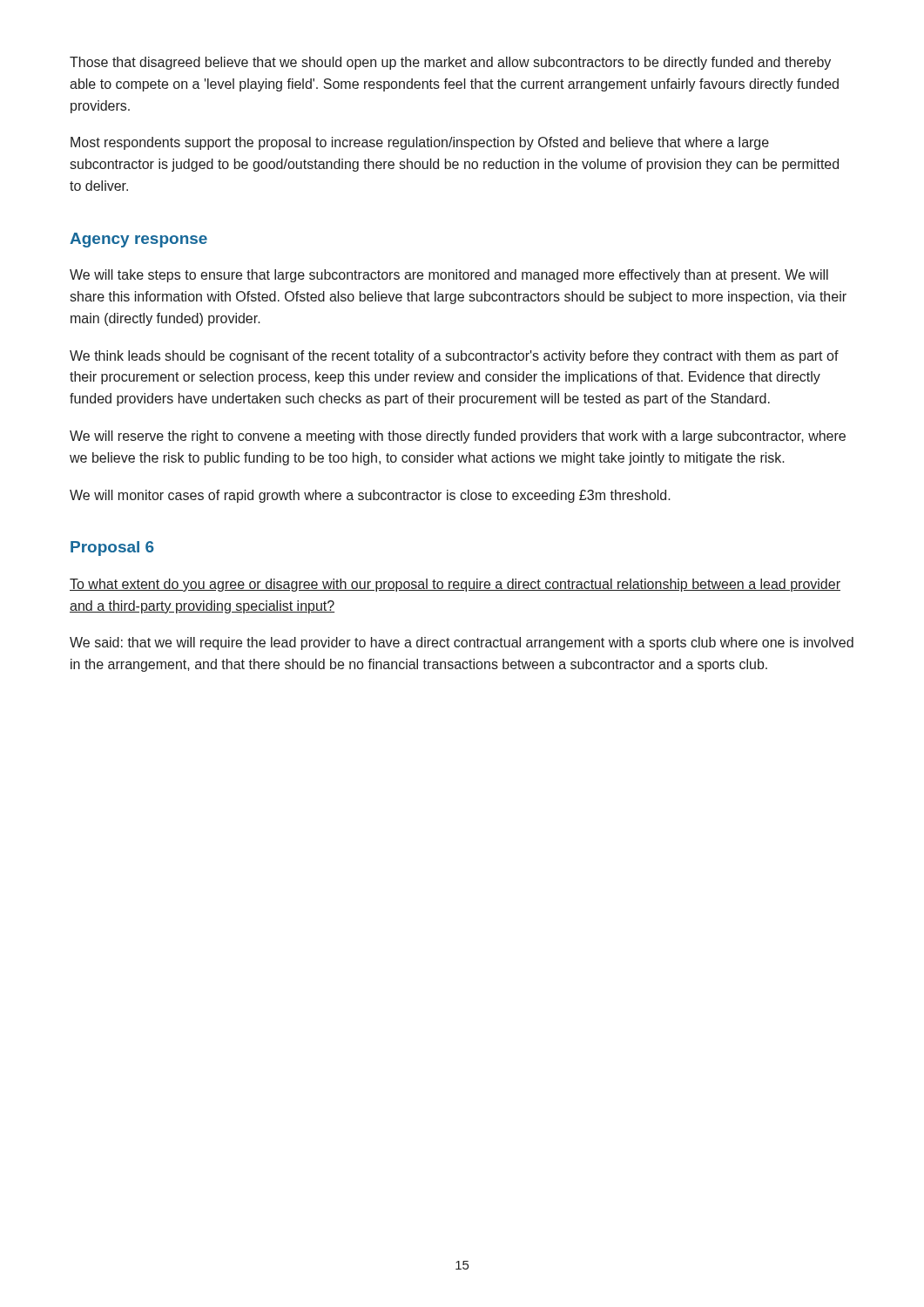
Task: Click on the text block containing "We said: that we will"
Action: click(462, 655)
